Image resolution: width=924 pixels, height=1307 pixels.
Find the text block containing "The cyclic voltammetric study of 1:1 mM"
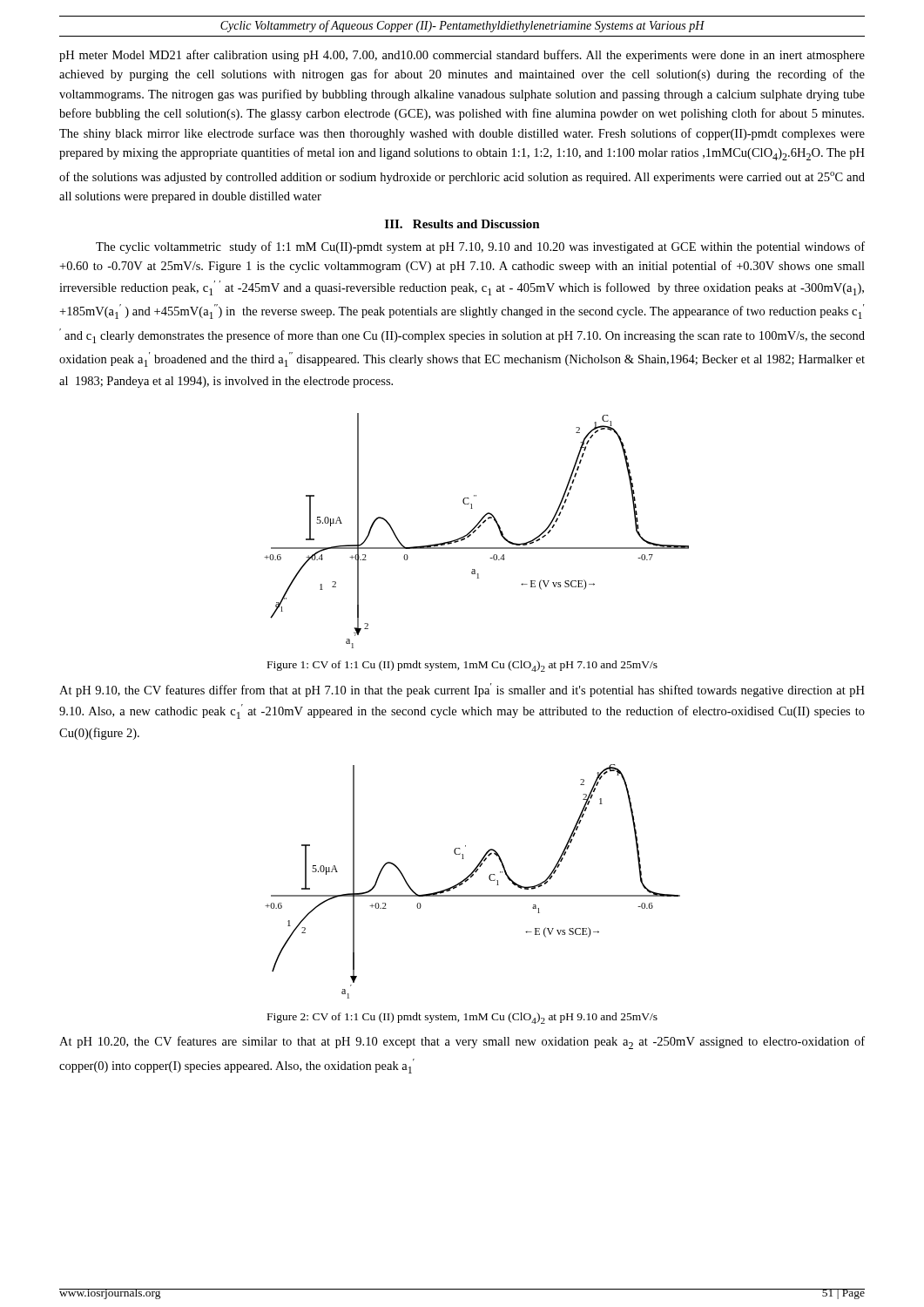(x=462, y=314)
